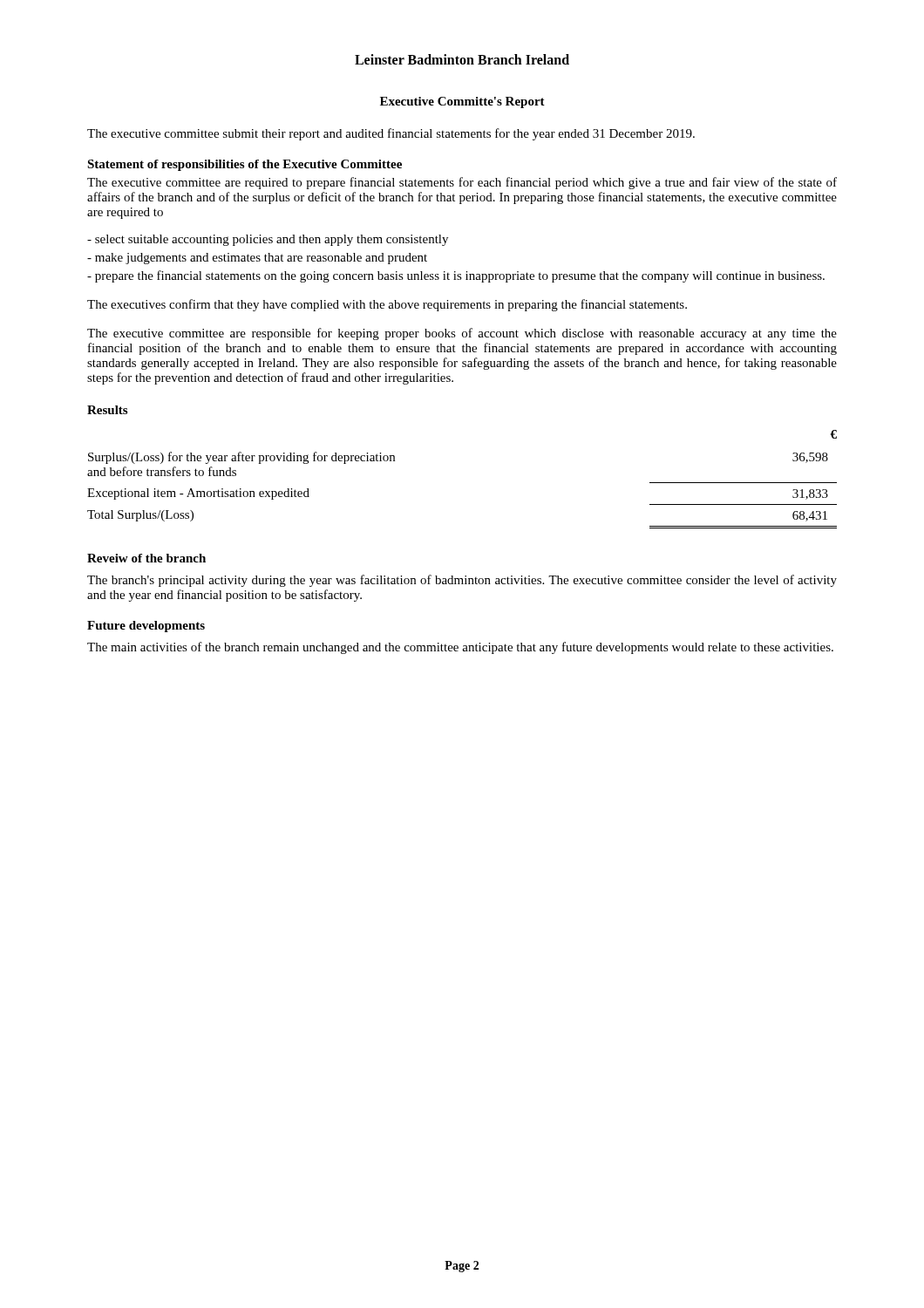Click on the block starting "Future developments"
Screen dimensions: 1308x924
(146, 625)
